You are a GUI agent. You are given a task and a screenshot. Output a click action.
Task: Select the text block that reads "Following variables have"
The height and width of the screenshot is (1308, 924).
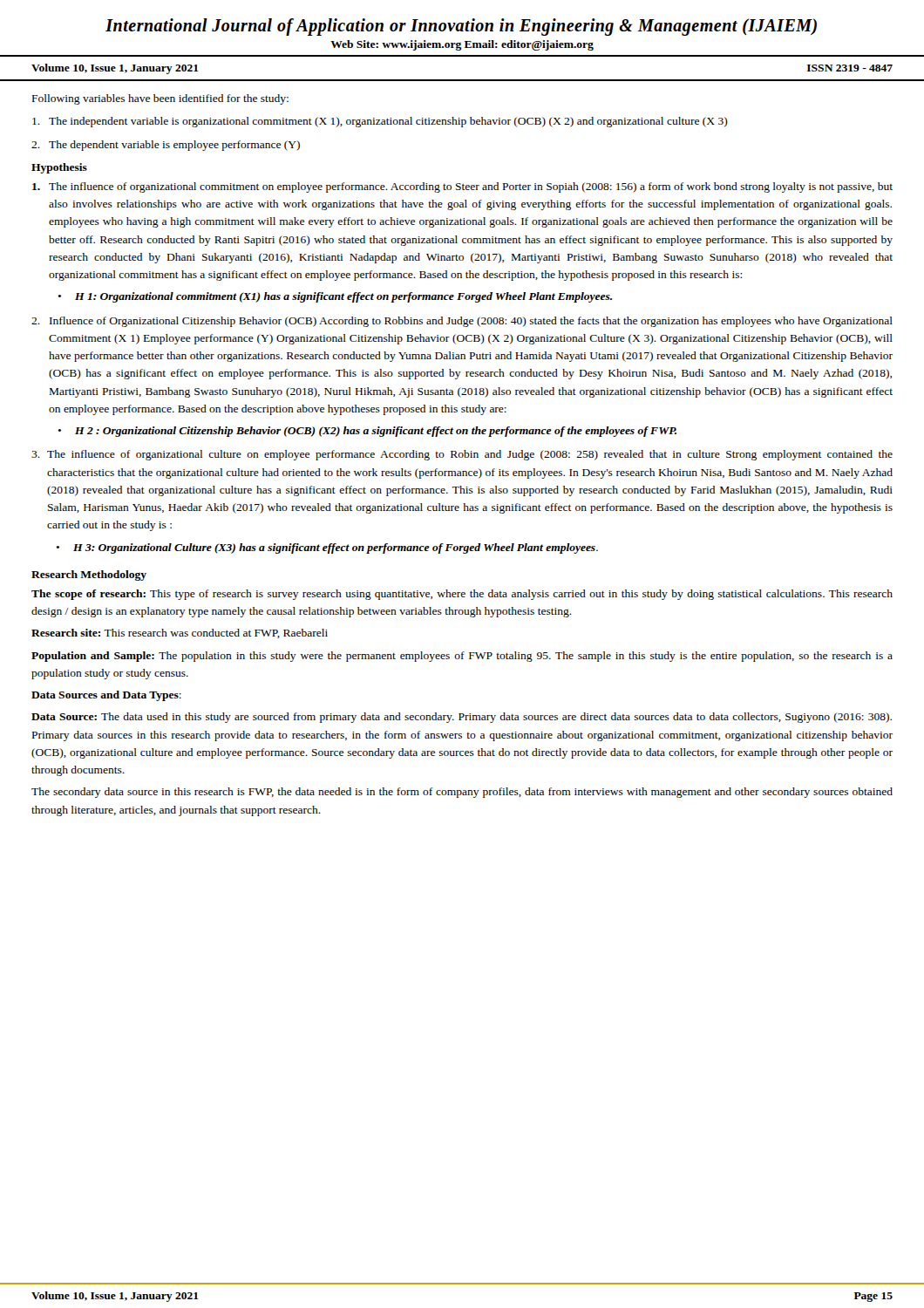160,99
